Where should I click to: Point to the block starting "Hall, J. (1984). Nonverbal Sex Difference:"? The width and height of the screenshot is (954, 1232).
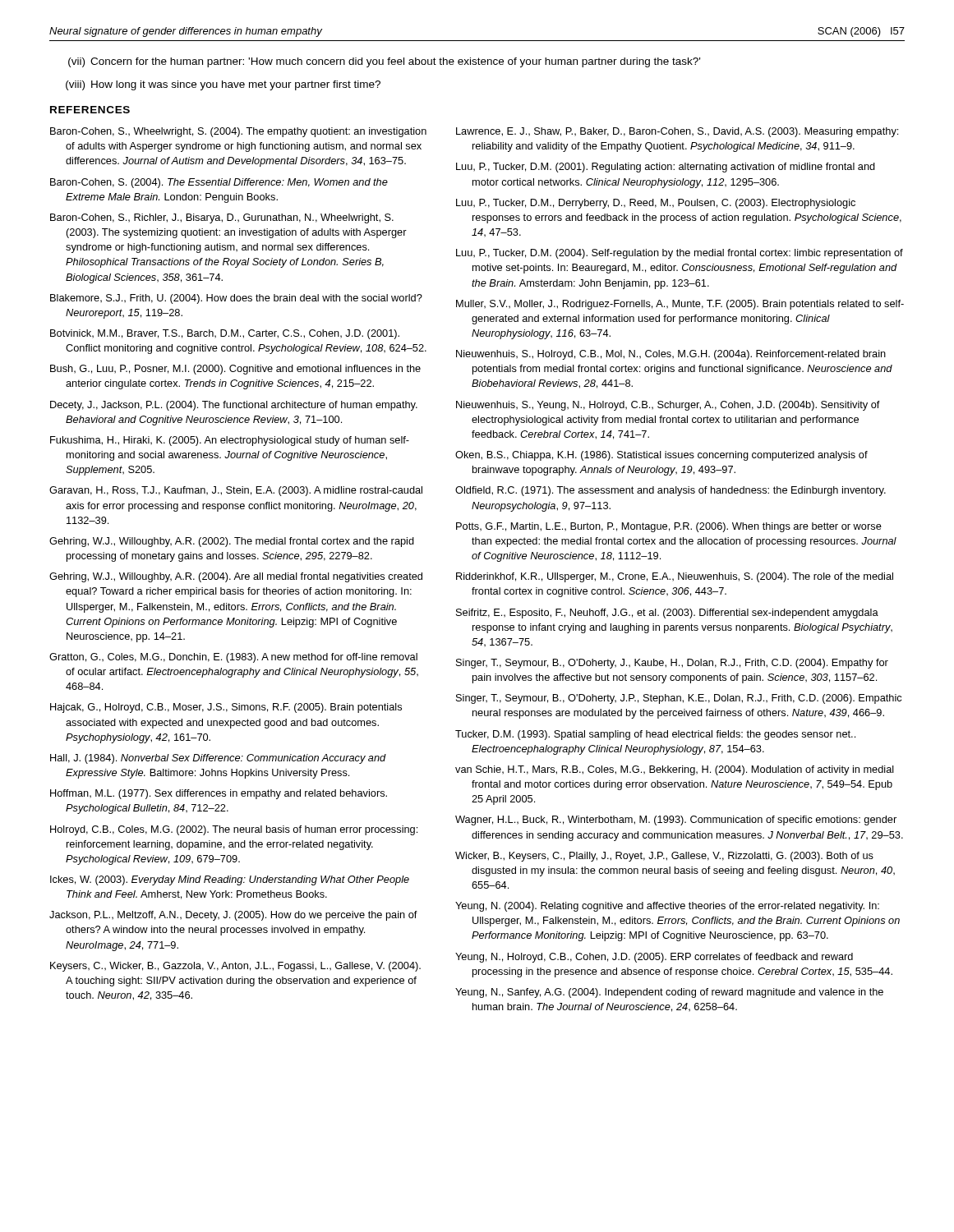(x=217, y=765)
